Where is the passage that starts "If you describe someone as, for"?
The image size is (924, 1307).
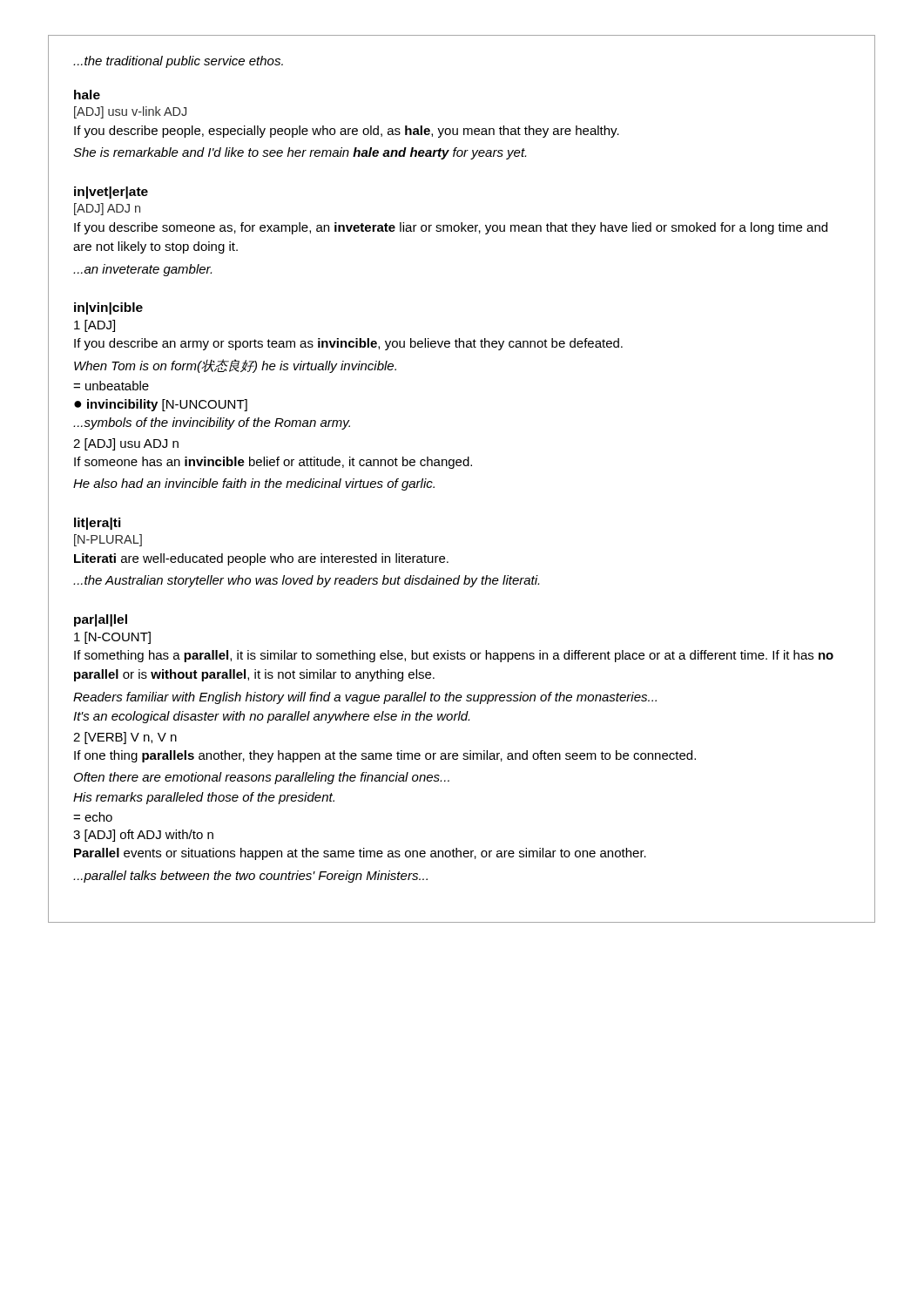(x=451, y=236)
